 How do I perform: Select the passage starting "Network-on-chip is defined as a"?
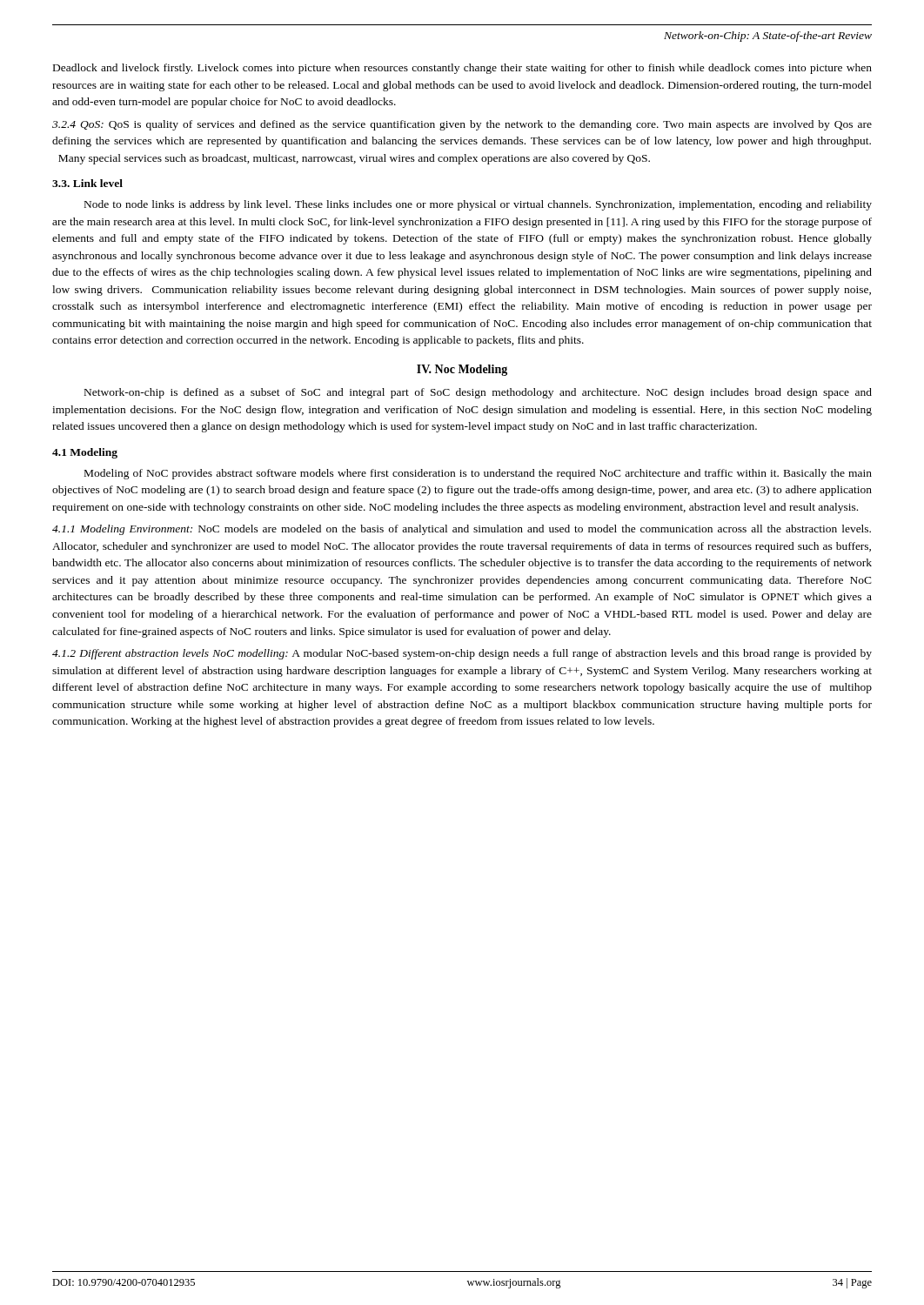(x=462, y=409)
